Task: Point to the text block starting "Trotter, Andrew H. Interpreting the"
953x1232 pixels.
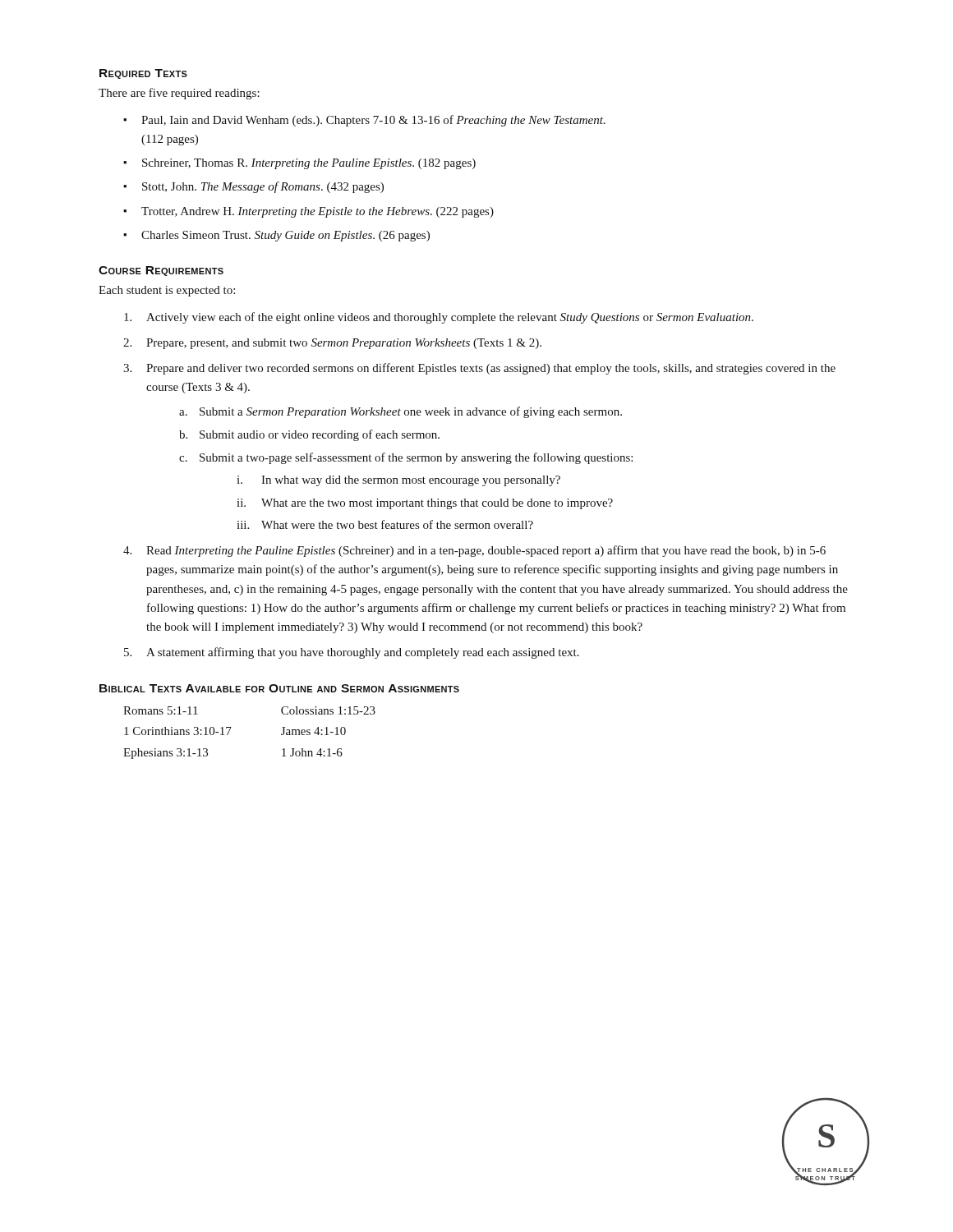Action: coord(317,211)
